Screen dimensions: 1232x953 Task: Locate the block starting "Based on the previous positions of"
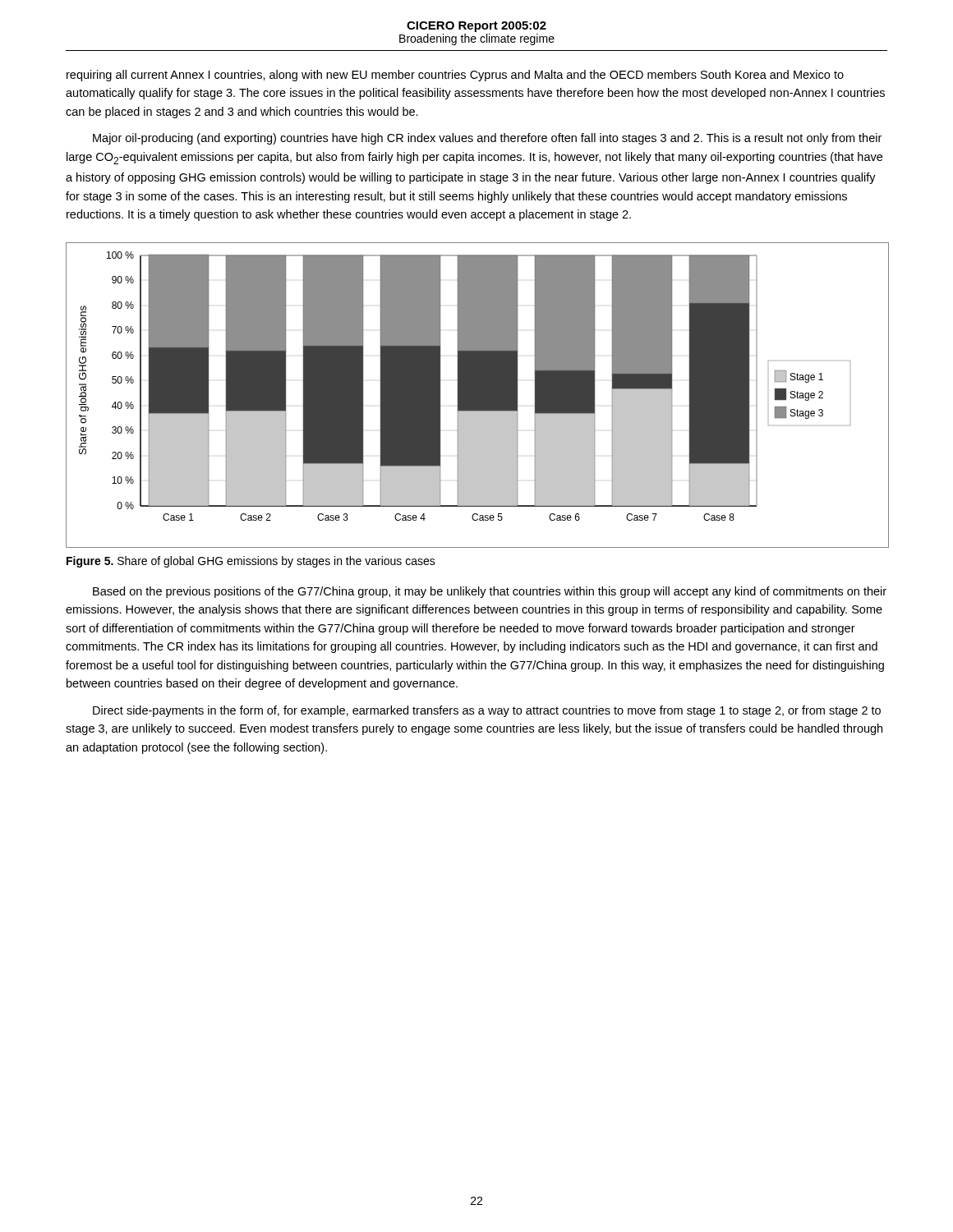[476, 637]
